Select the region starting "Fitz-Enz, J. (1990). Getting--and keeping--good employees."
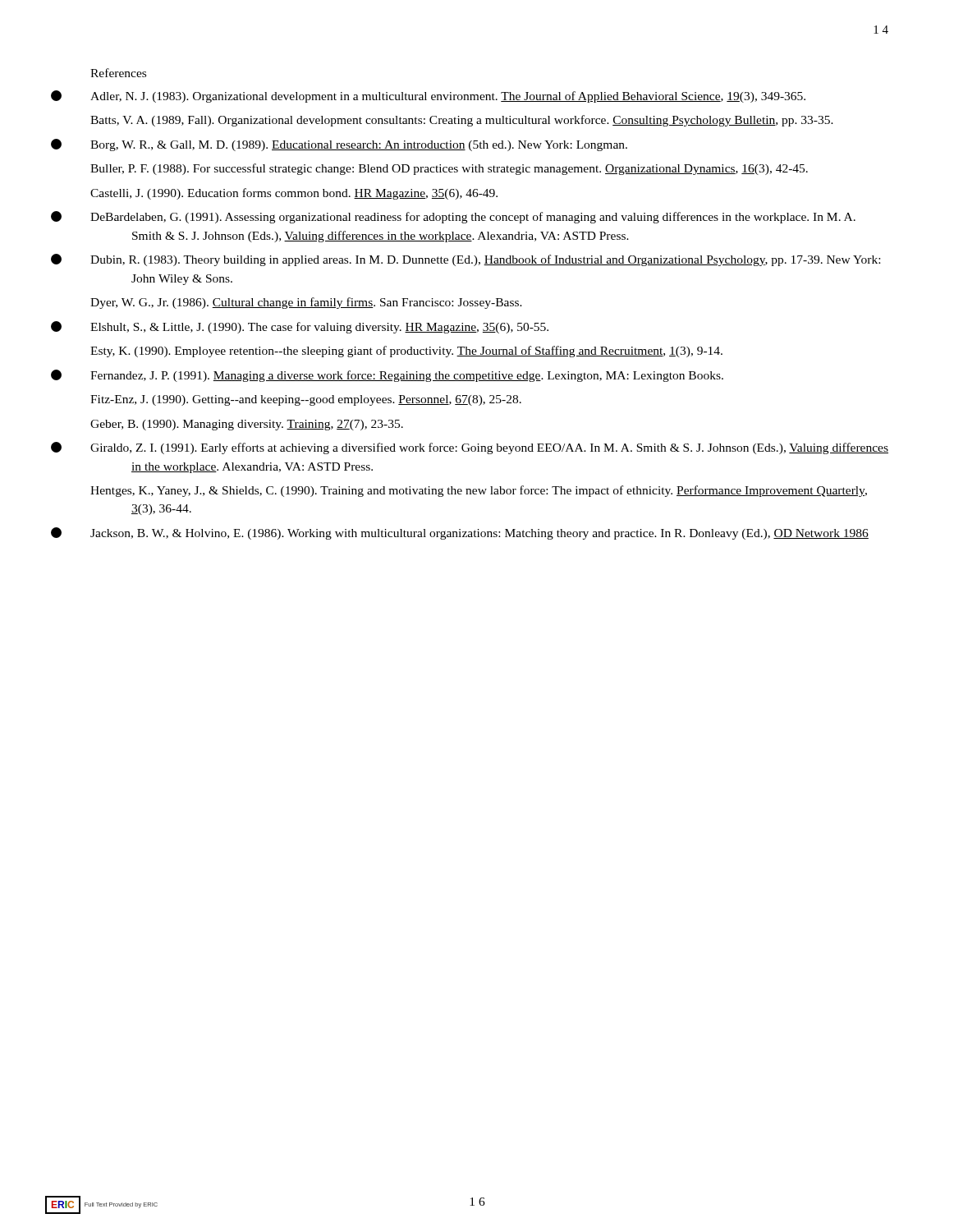The image size is (954, 1232). [x=306, y=399]
